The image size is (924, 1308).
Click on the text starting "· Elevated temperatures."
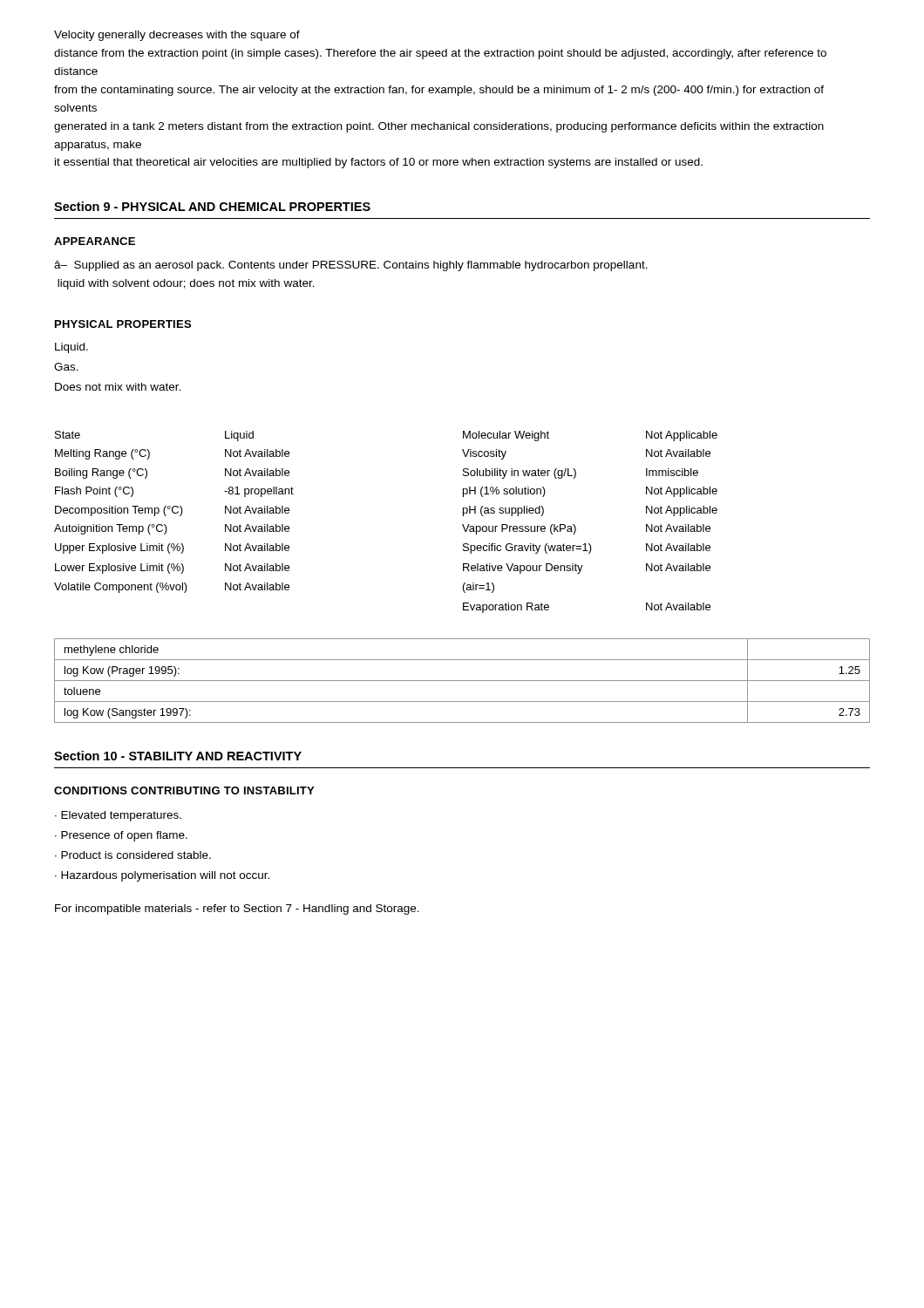point(118,815)
